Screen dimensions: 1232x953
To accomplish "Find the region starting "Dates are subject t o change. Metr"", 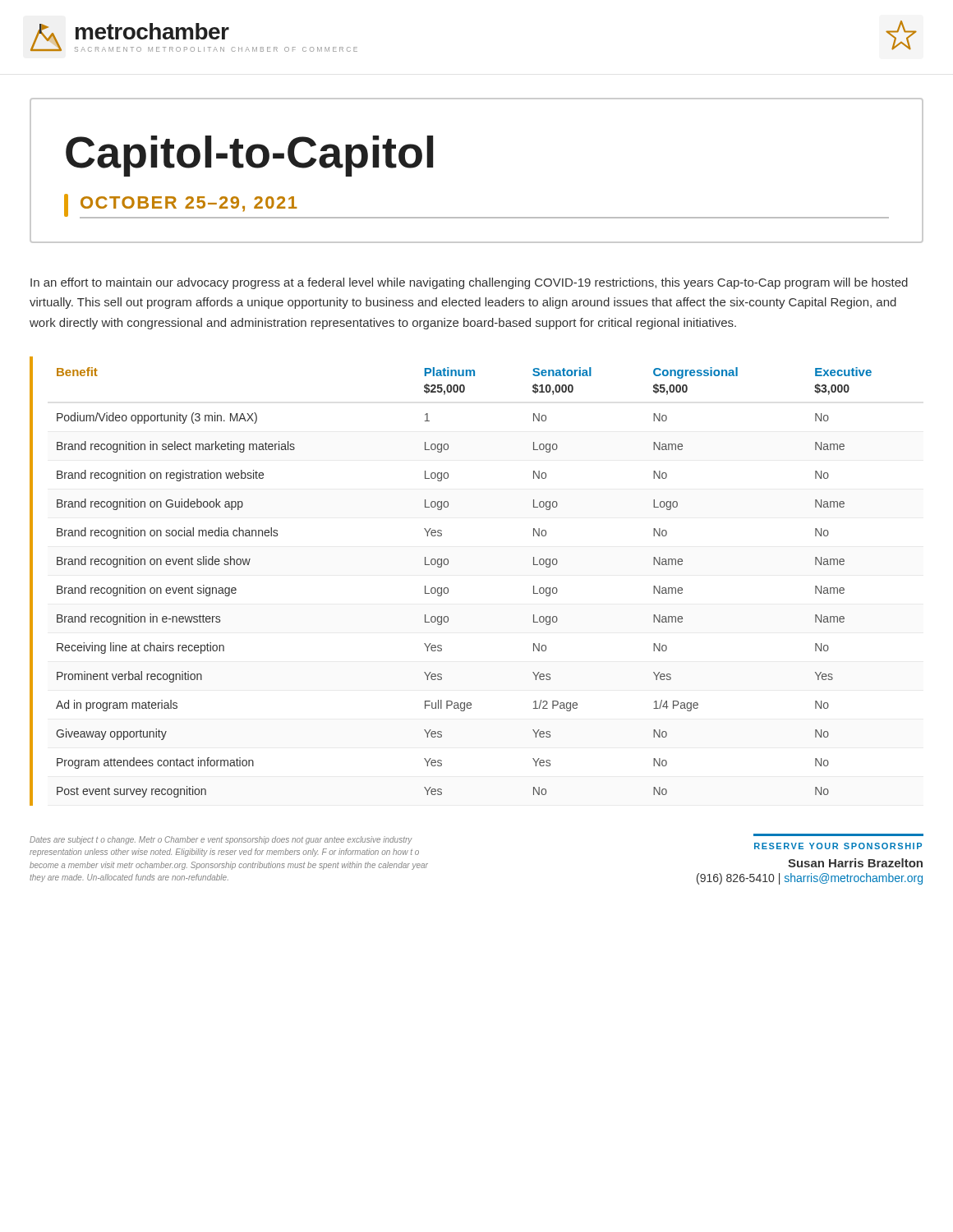I will point(229,859).
